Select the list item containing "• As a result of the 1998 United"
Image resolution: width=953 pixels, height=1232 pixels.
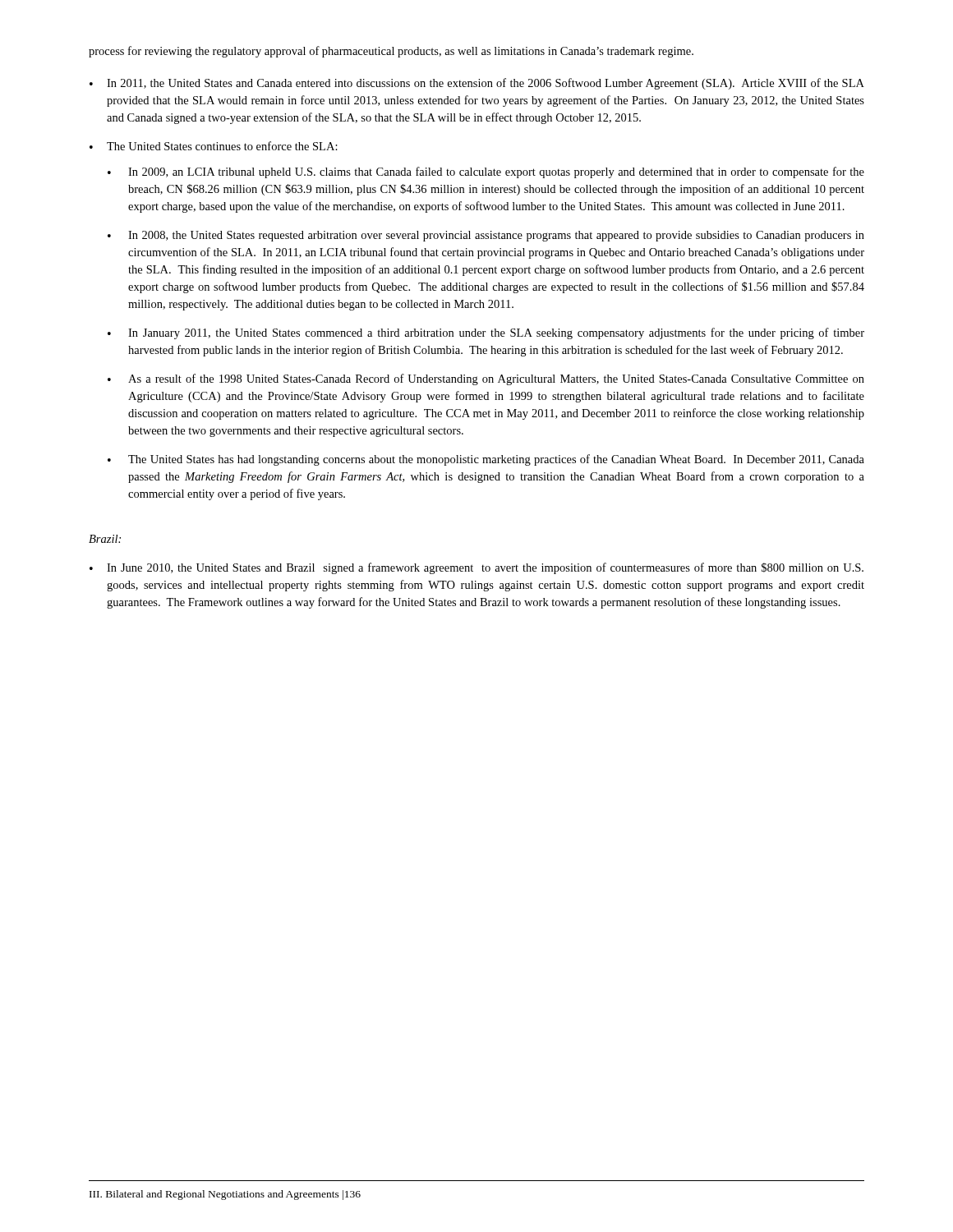(x=486, y=405)
